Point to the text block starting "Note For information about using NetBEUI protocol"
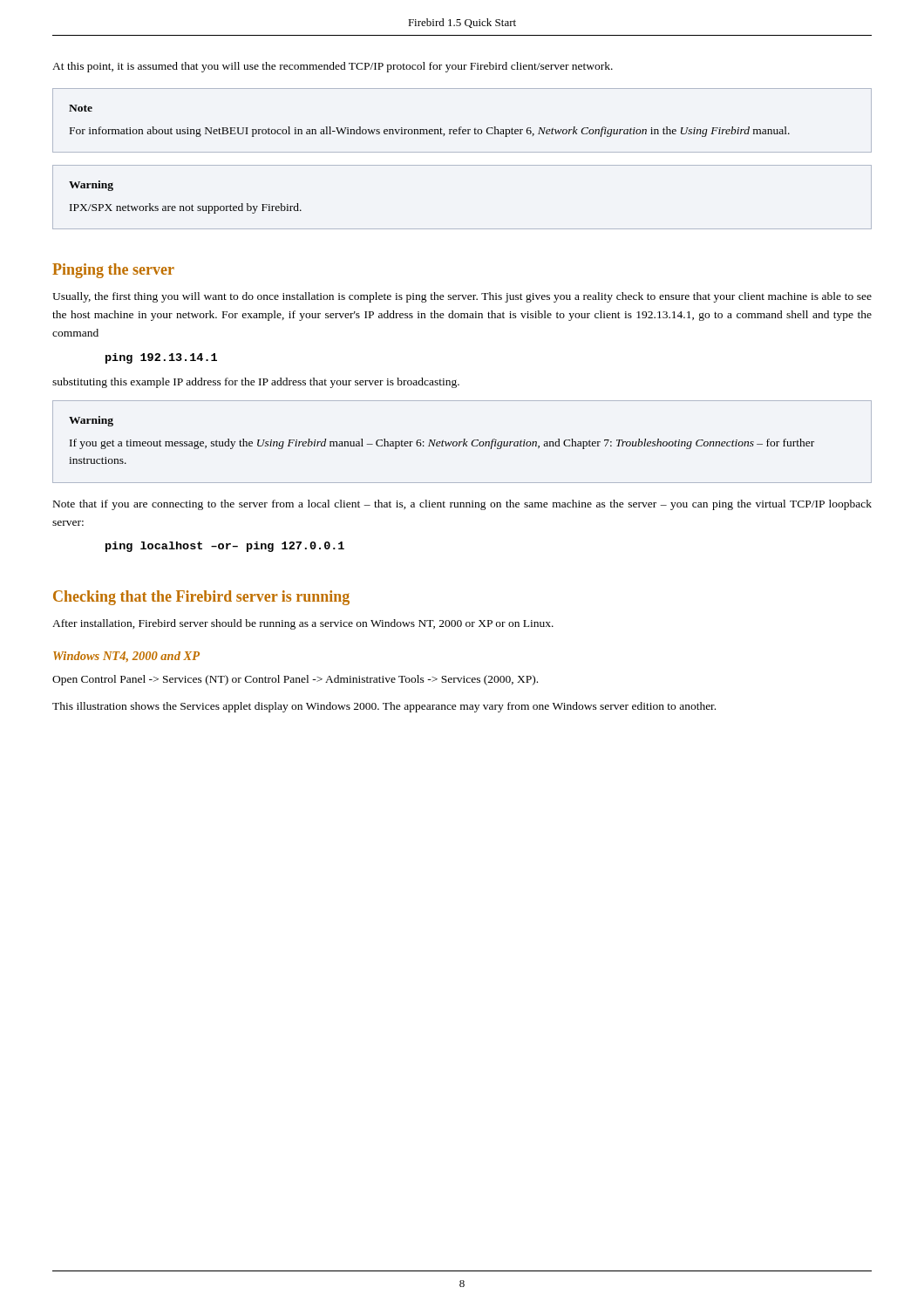Viewport: 924px width, 1308px height. (x=462, y=120)
